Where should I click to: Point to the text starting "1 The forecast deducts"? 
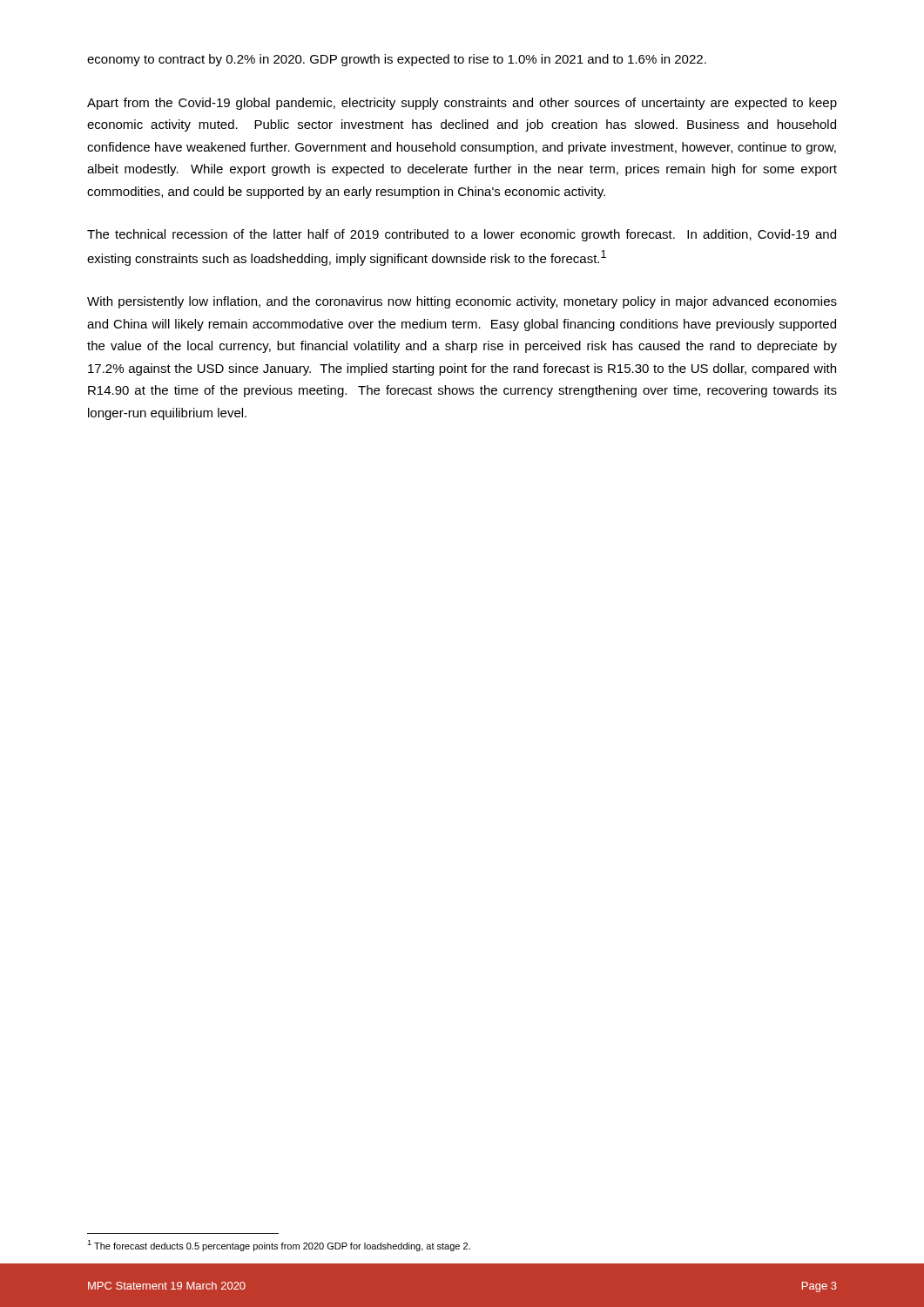pyautogui.click(x=279, y=1245)
